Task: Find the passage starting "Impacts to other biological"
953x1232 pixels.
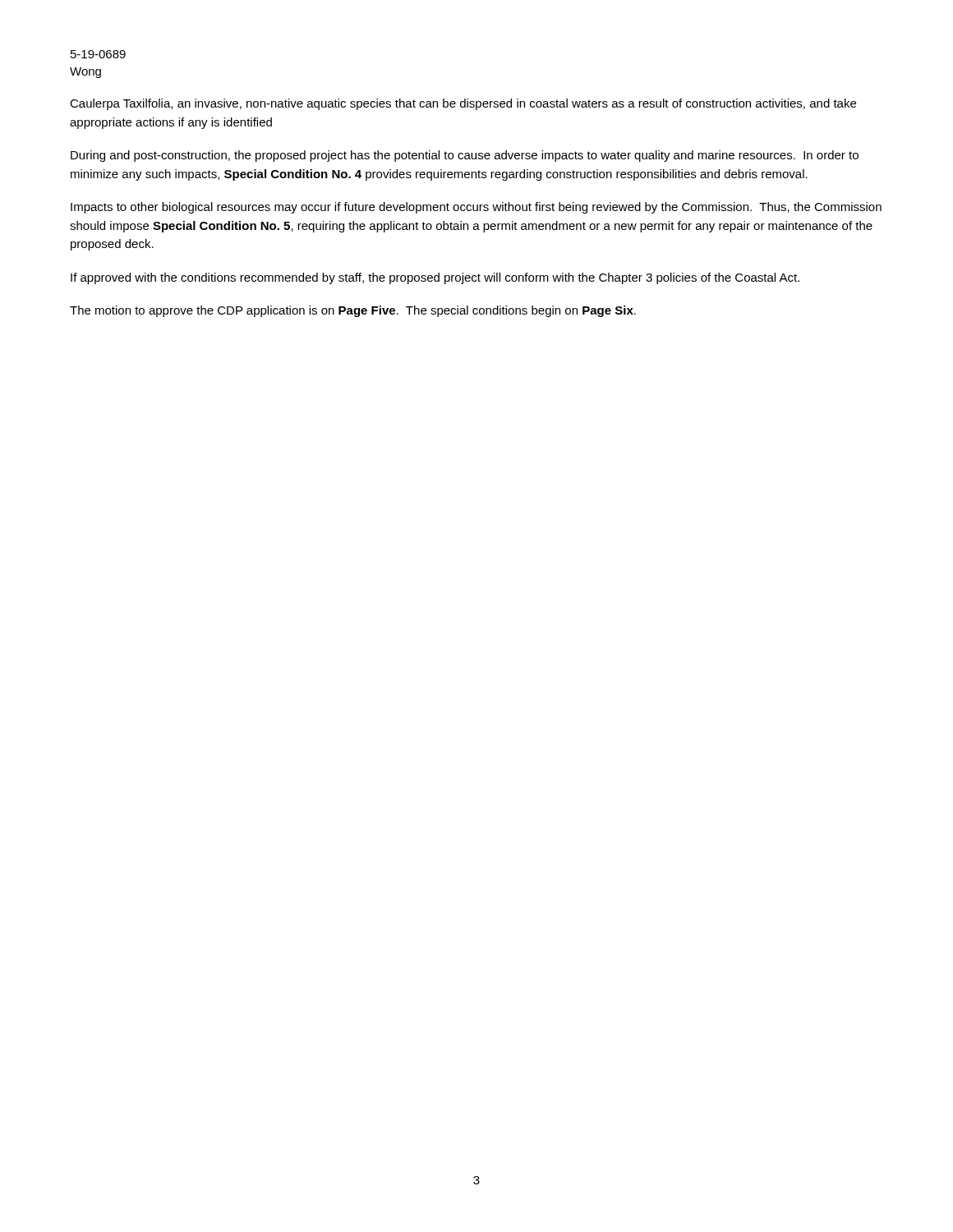Action: (x=476, y=225)
